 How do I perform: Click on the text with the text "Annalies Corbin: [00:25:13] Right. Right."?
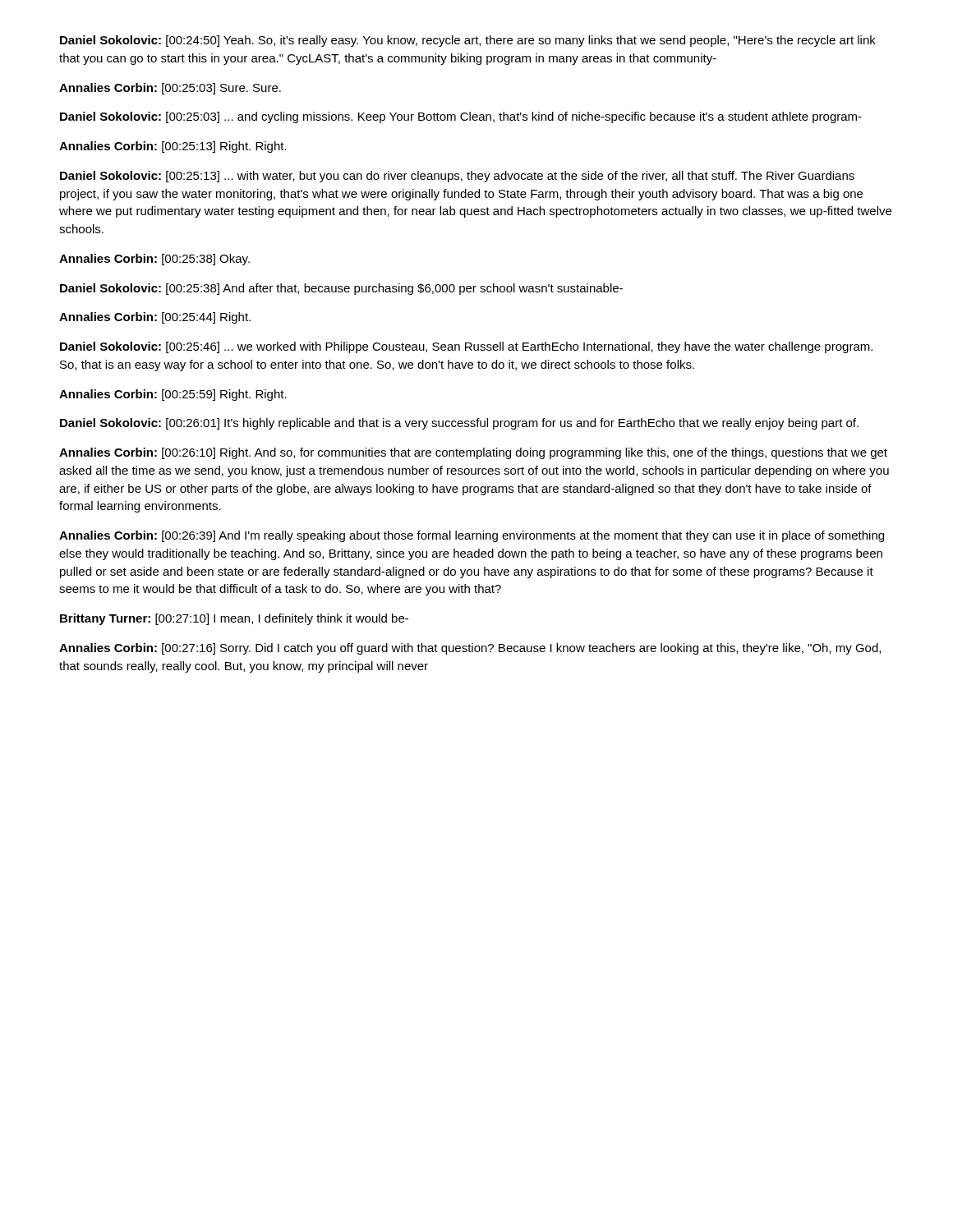tap(173, 147)
